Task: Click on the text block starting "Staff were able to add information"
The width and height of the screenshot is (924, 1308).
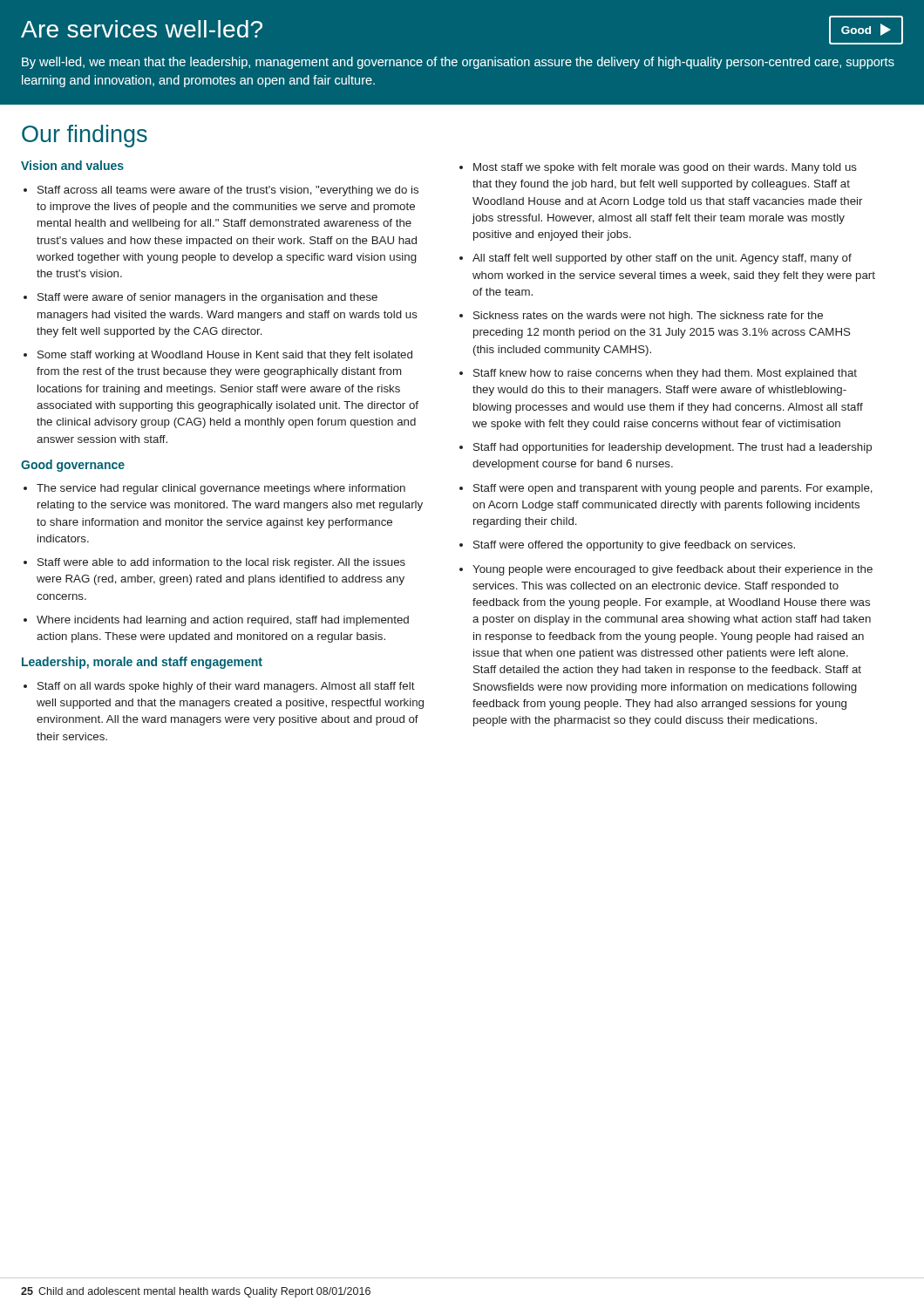Action: [x=221, y=579]
